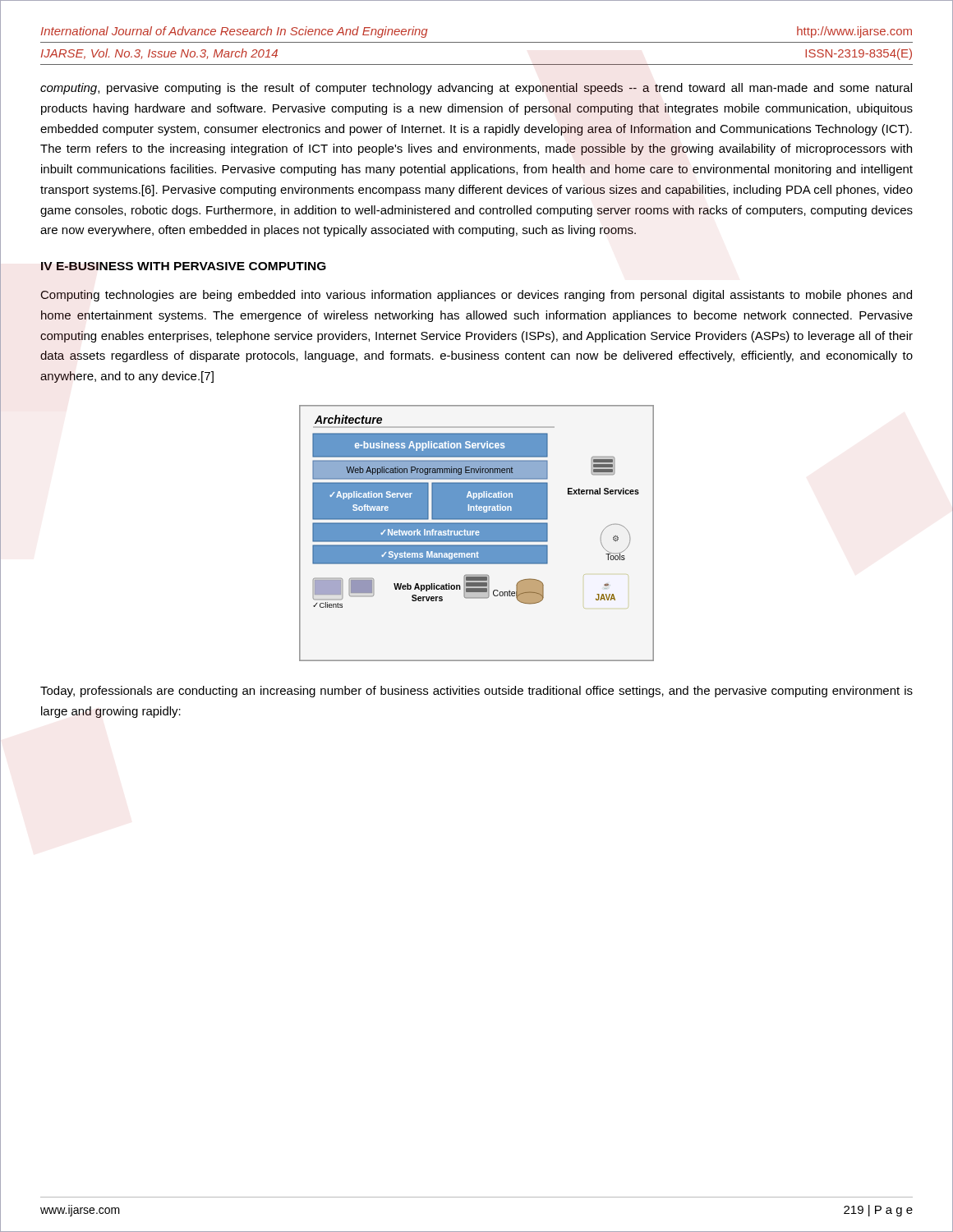The image size is (953, 1232).
Task: Point to the element starting "Today, professionals are"
Action: pyautogui.click(x=476, y=700)
